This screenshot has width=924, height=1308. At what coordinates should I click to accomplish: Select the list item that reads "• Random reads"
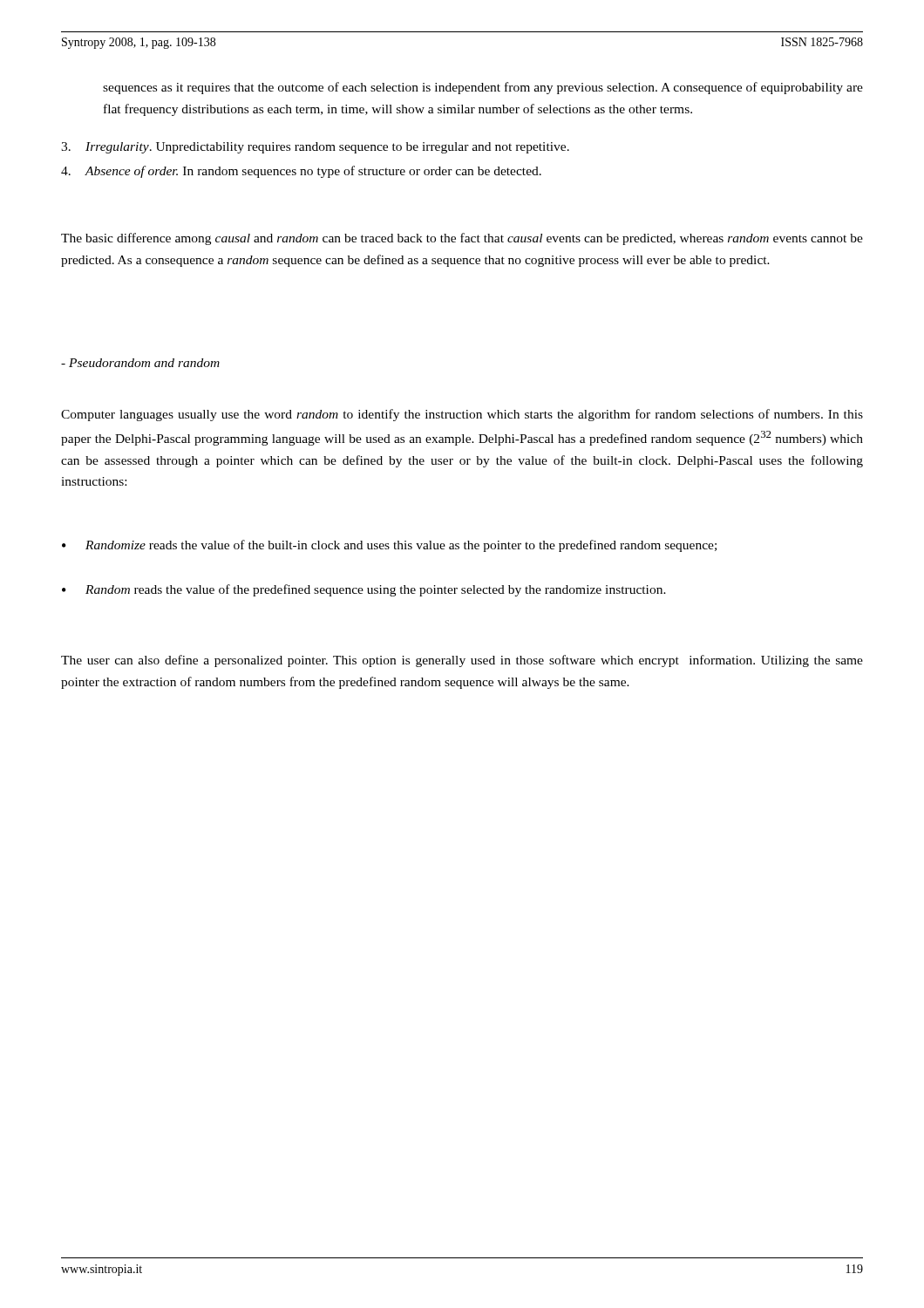click(462, 591)
